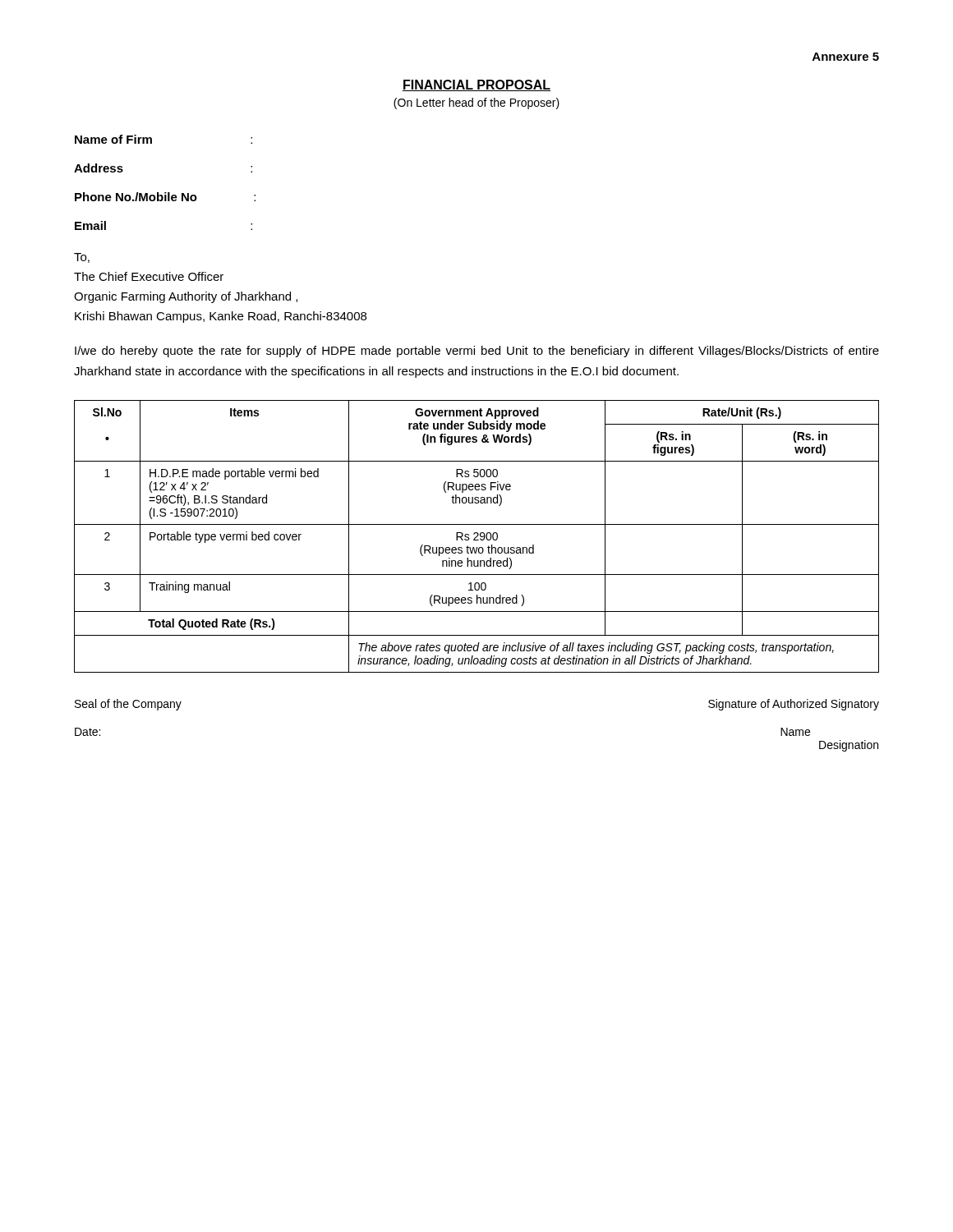953x1232 pixels.
Task: Select the text that says "Address :"
Action: coord(93,167)
